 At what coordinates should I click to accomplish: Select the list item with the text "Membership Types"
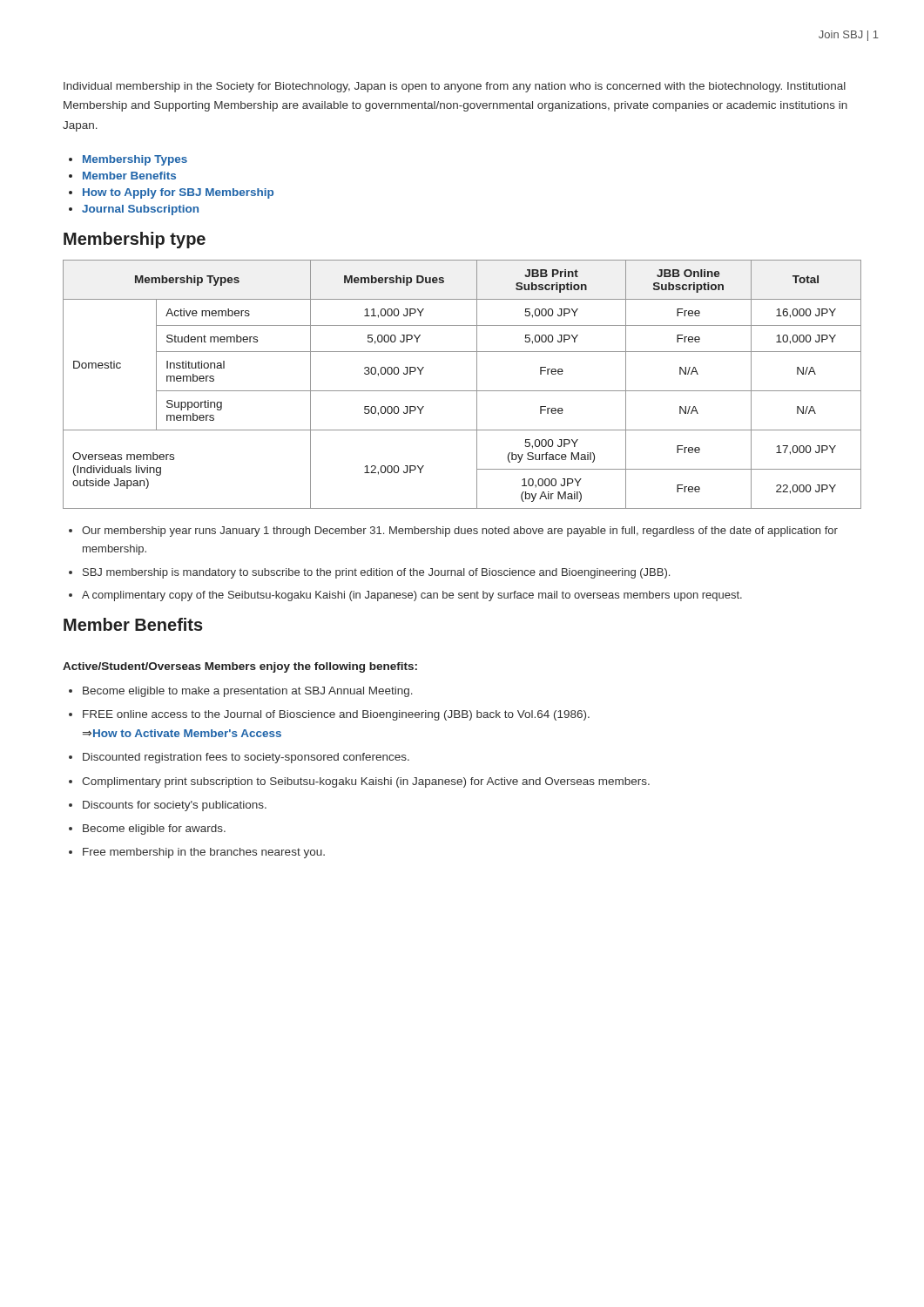(135, 159)
